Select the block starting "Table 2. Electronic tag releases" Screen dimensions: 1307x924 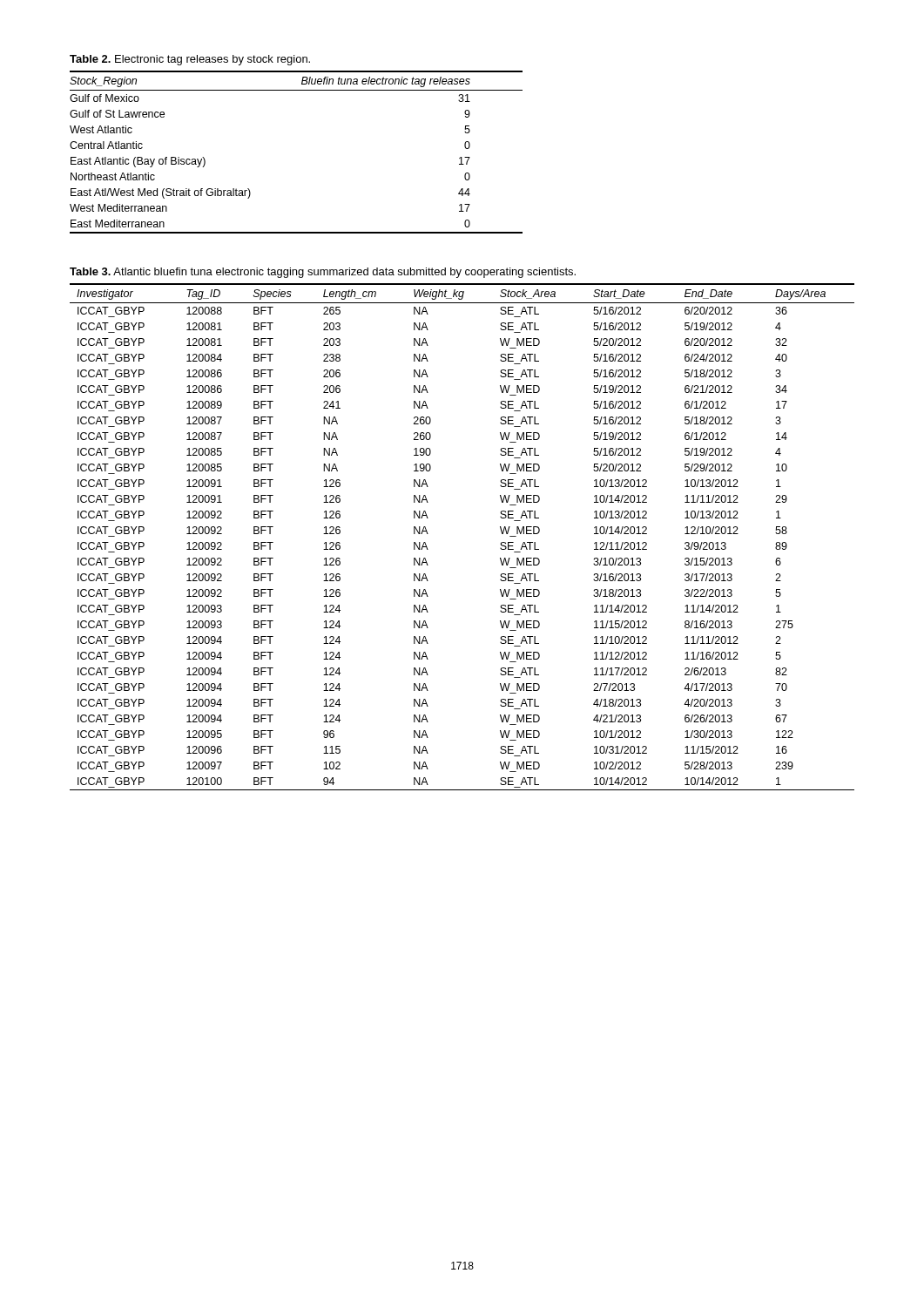point(190,59)
